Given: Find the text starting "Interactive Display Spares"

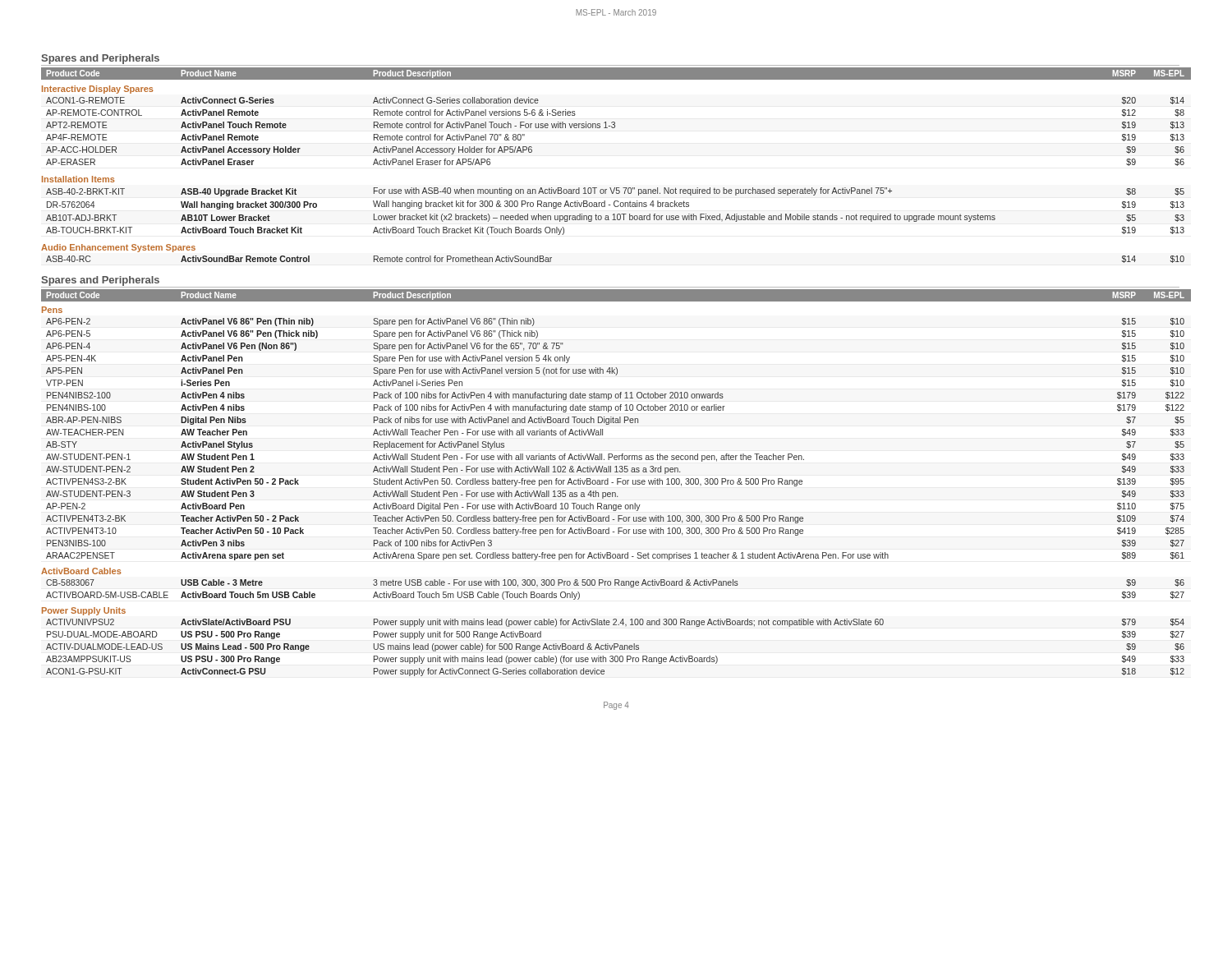Looking at the screenshot, I should (x=97, y=89).
